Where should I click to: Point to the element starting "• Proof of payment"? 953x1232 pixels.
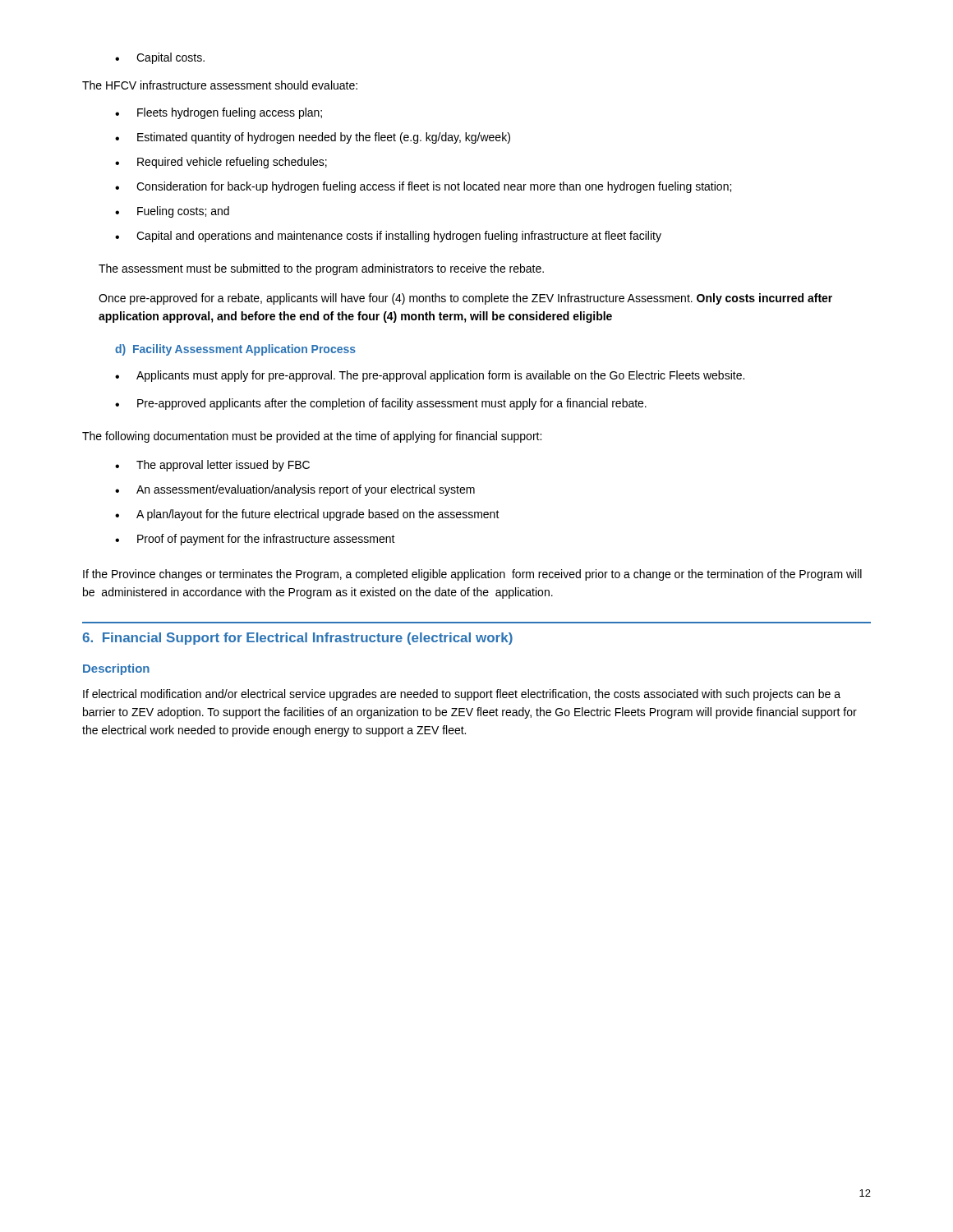(x=255, y=540)
